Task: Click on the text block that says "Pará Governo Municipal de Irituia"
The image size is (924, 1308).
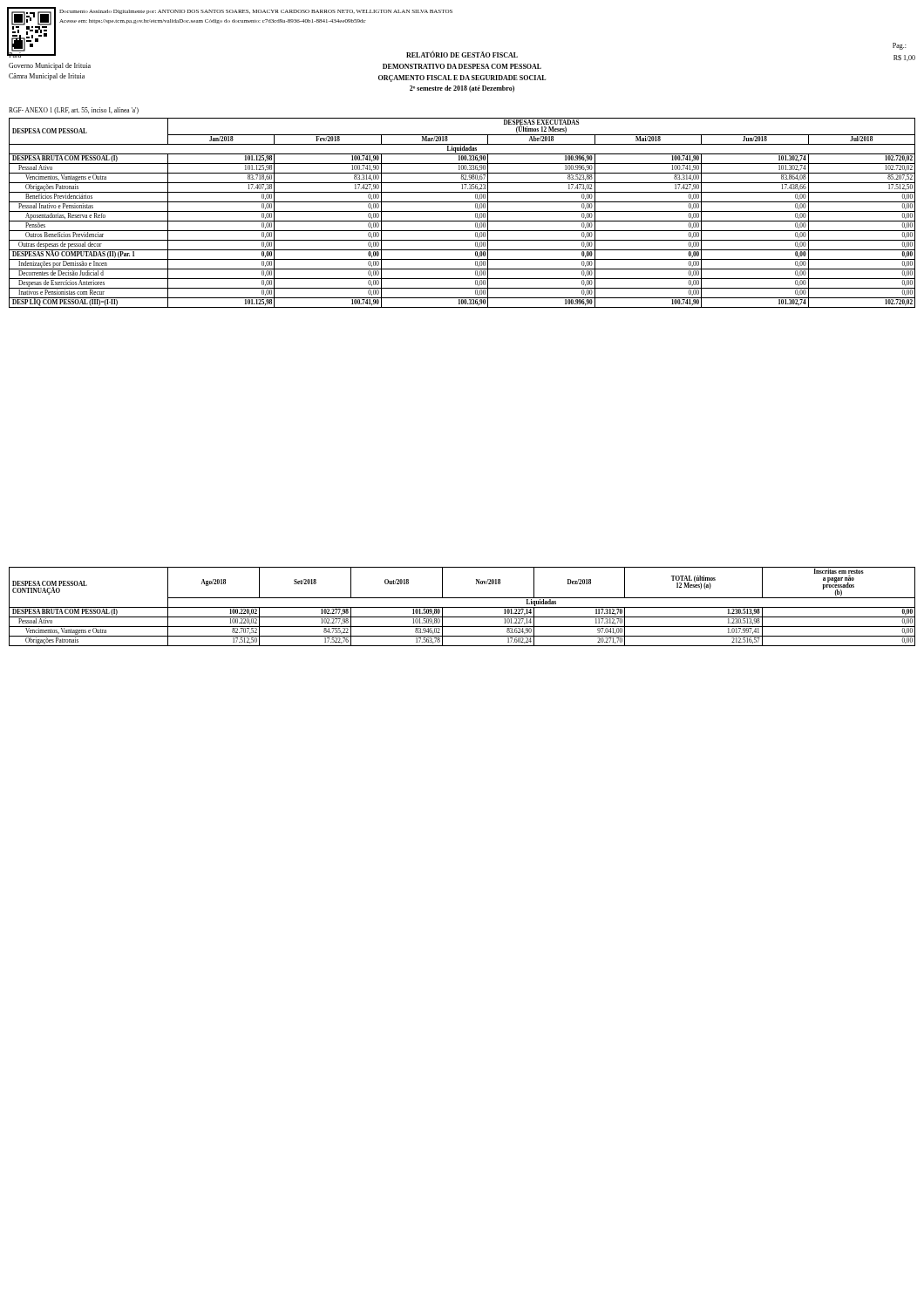Action: [x=50, y=66]
